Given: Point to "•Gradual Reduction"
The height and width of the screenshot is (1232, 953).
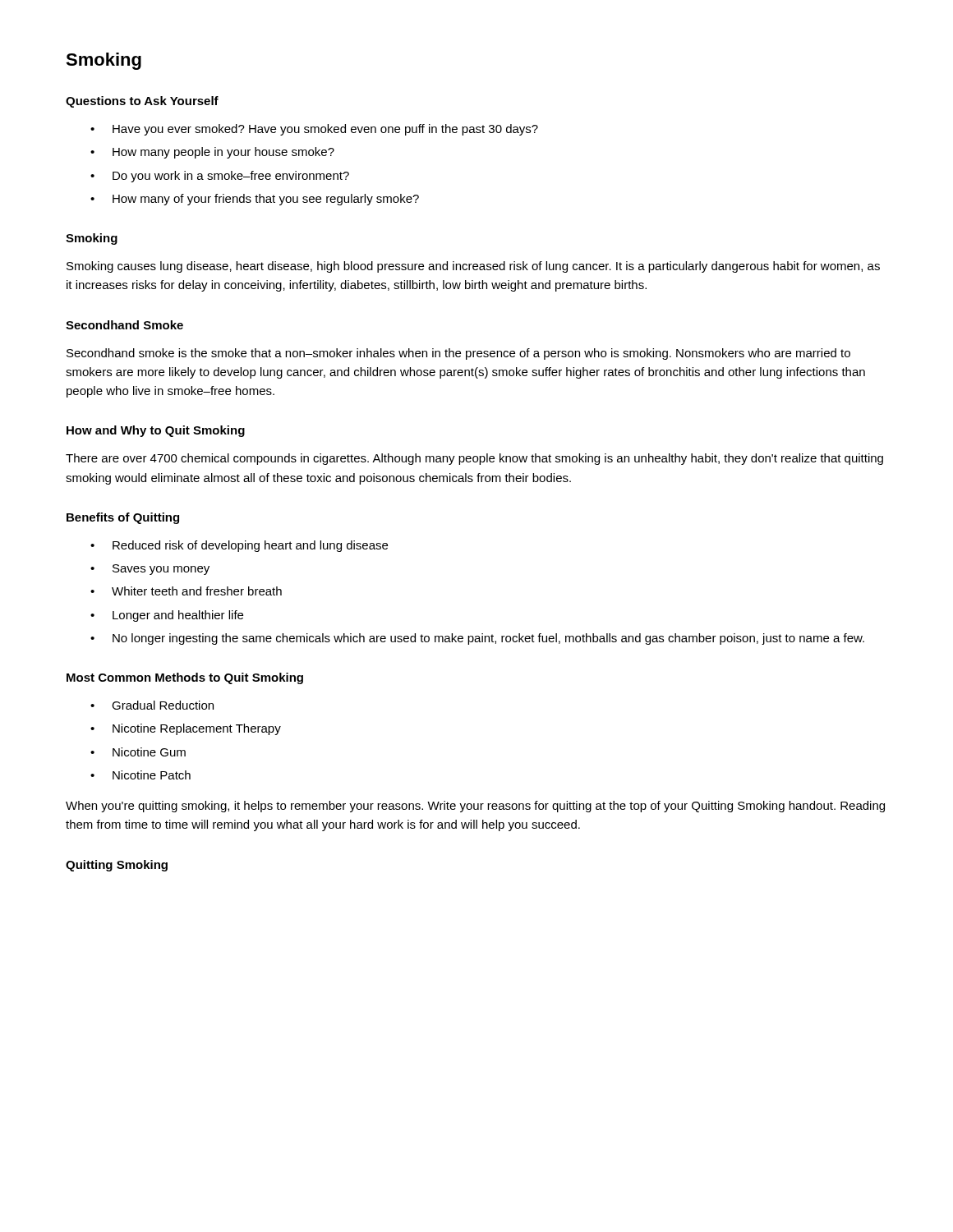Looking at the screenshot, I should [x=152, y=705].
